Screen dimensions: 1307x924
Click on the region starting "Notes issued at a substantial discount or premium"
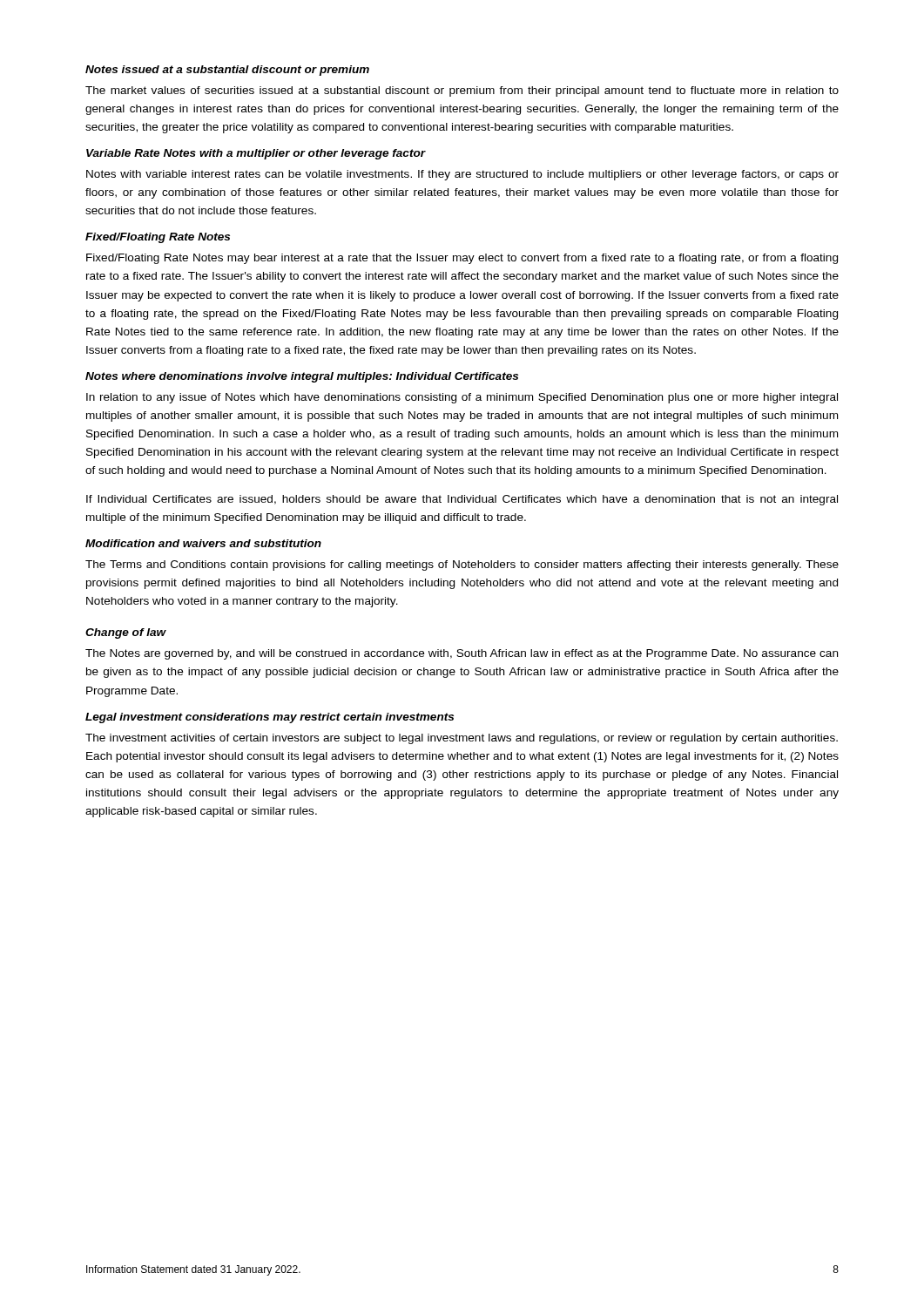click(x=227, y=69)
